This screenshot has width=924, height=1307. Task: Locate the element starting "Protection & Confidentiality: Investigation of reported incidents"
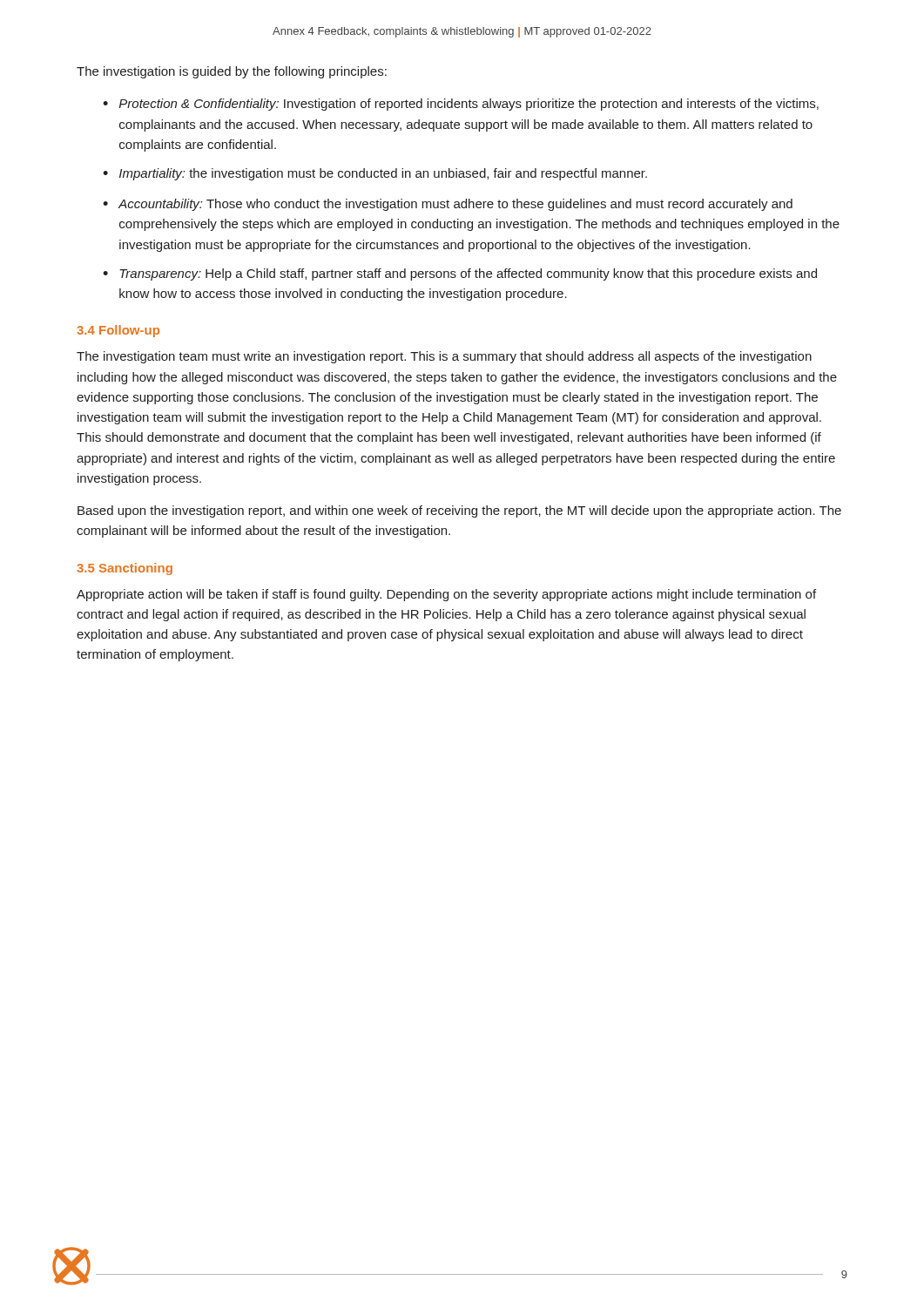483,124
